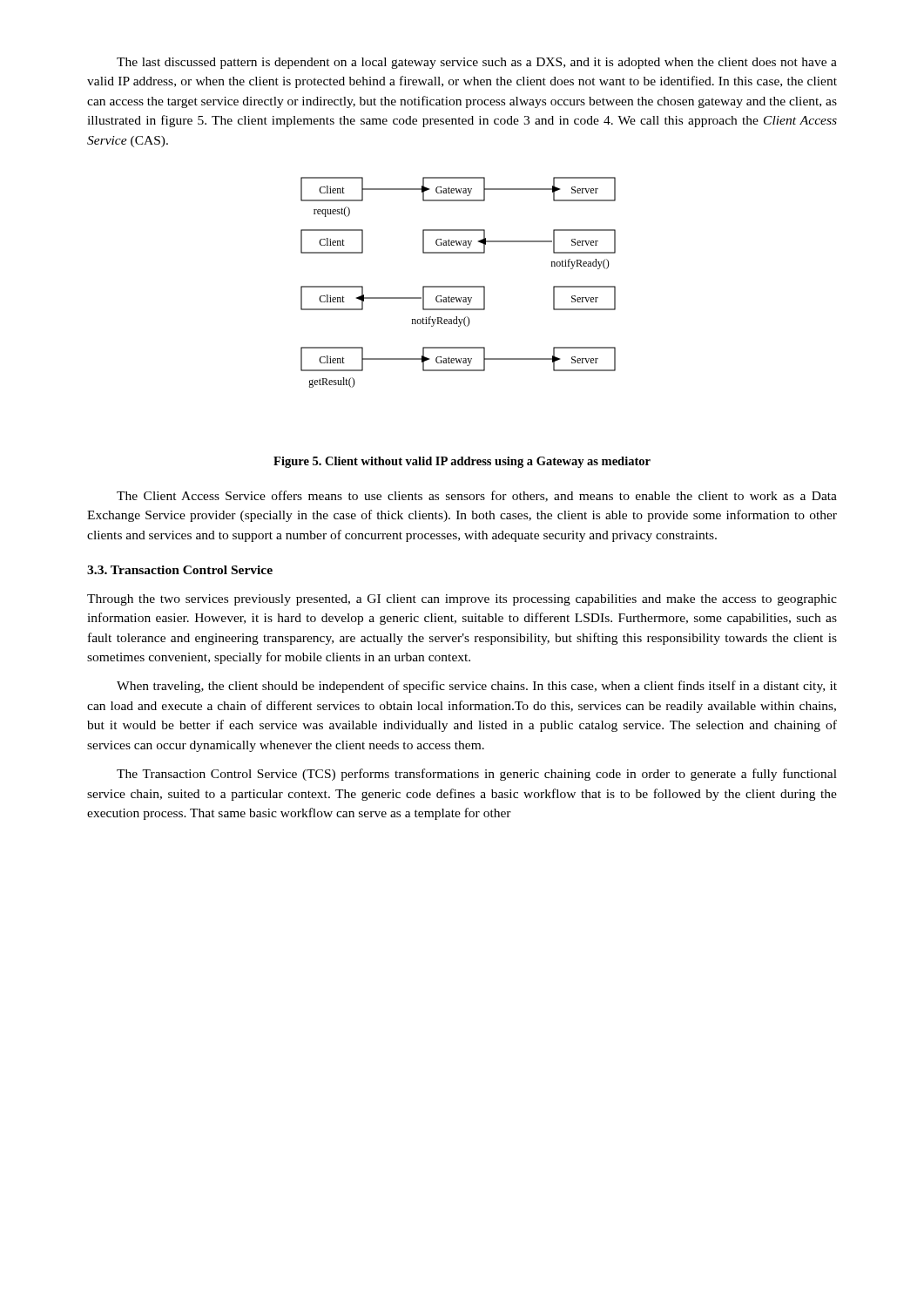Find the text starting "The last discussed pattern is"
924x1307 pixels.
coord(462,101)
